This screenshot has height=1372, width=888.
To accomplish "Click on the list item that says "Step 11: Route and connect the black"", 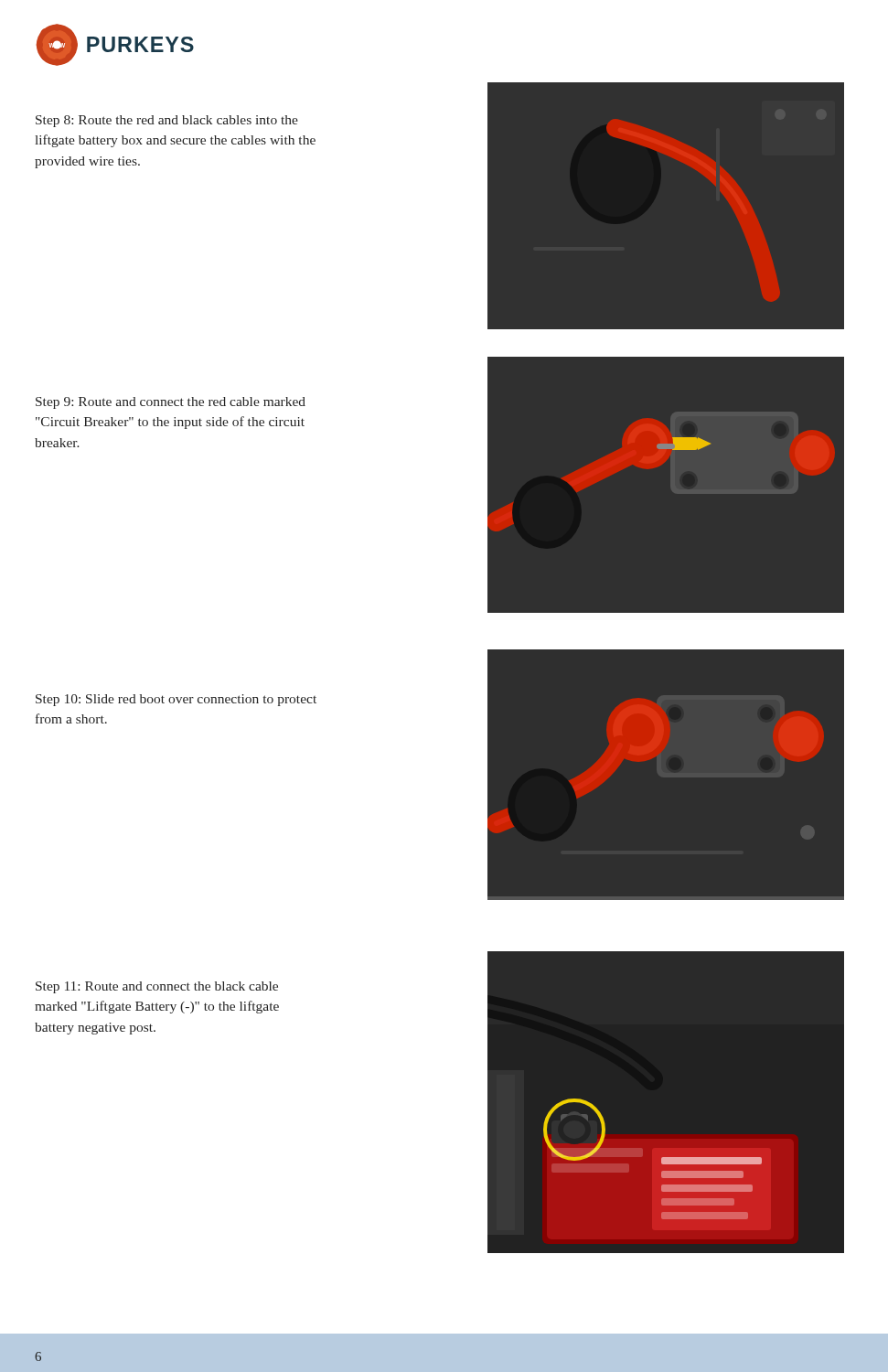I will point(157,1006).
